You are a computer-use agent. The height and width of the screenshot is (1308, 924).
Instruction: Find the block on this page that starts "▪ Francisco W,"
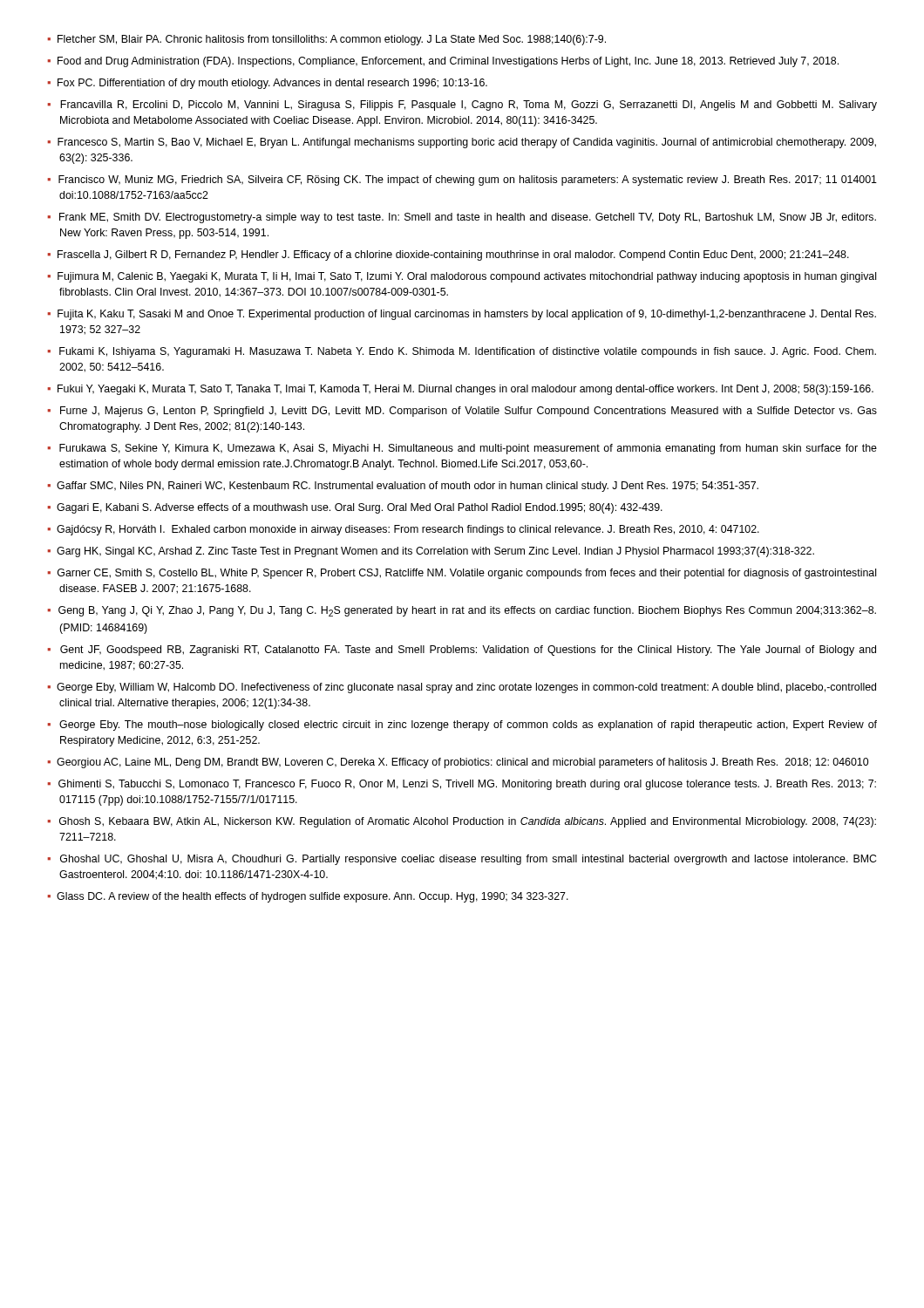point(462,187)
